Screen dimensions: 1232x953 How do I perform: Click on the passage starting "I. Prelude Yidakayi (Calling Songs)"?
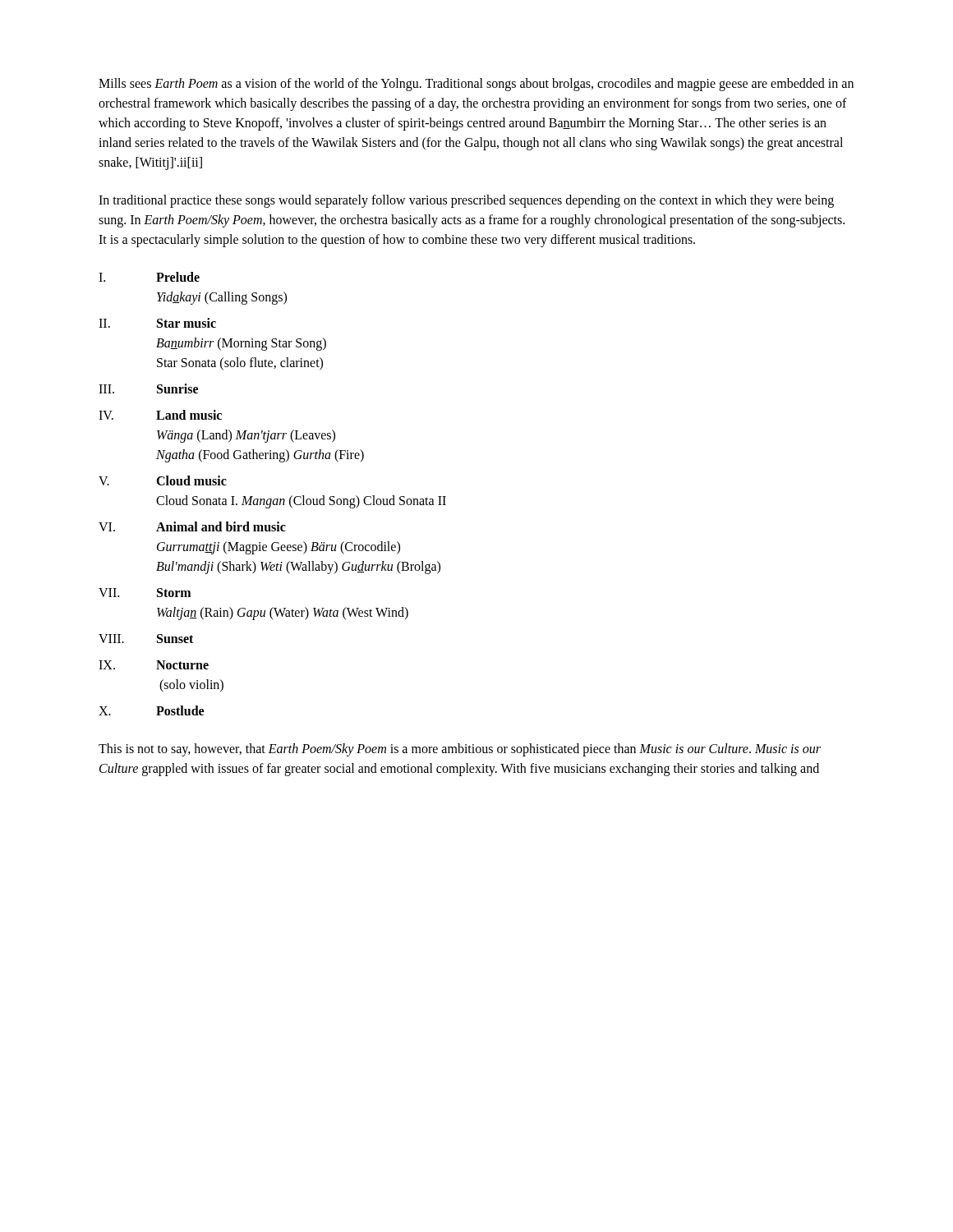(x=101, y=276)
